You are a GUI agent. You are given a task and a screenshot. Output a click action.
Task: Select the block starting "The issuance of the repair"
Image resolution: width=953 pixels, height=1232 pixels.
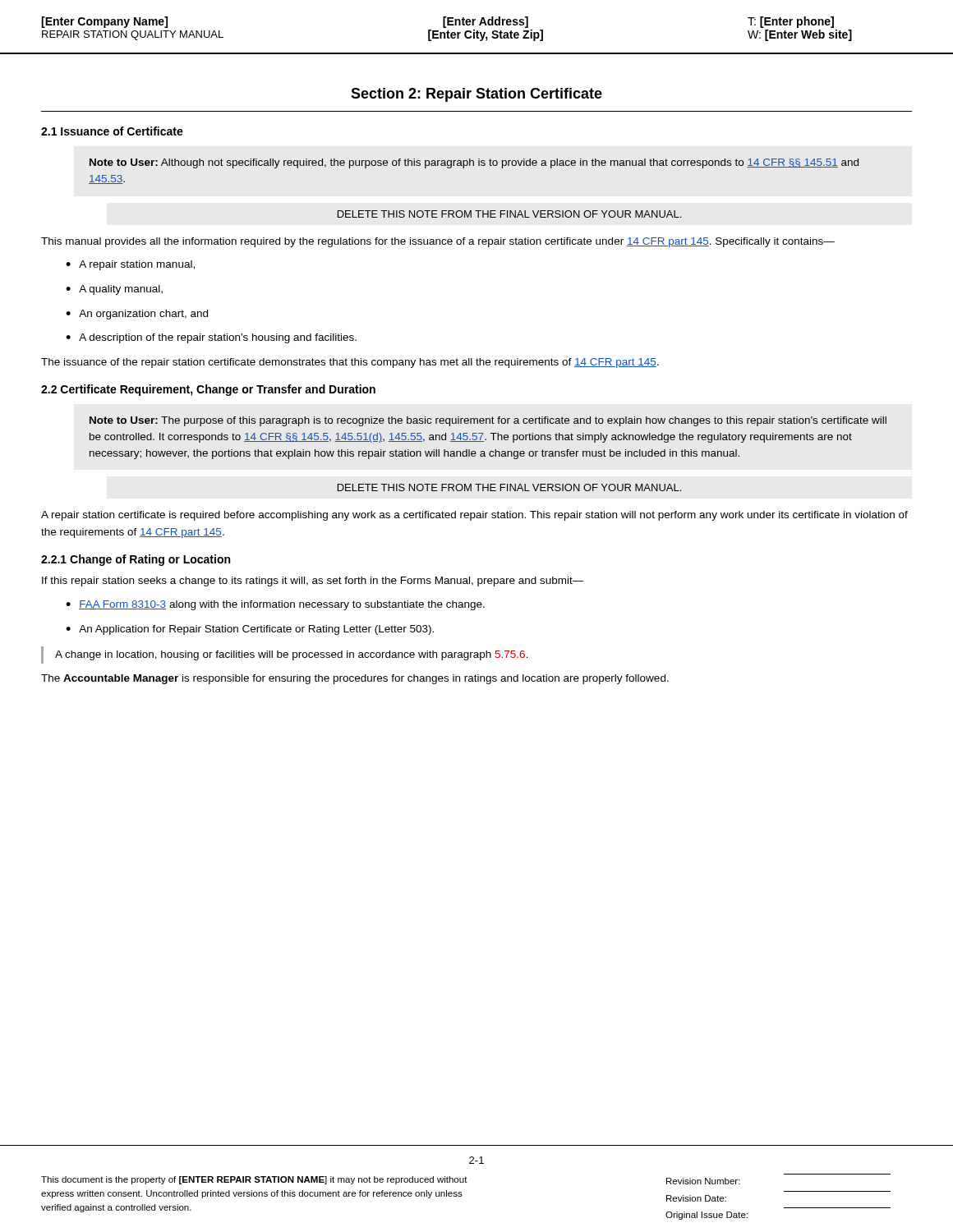[x=350, y=362]
